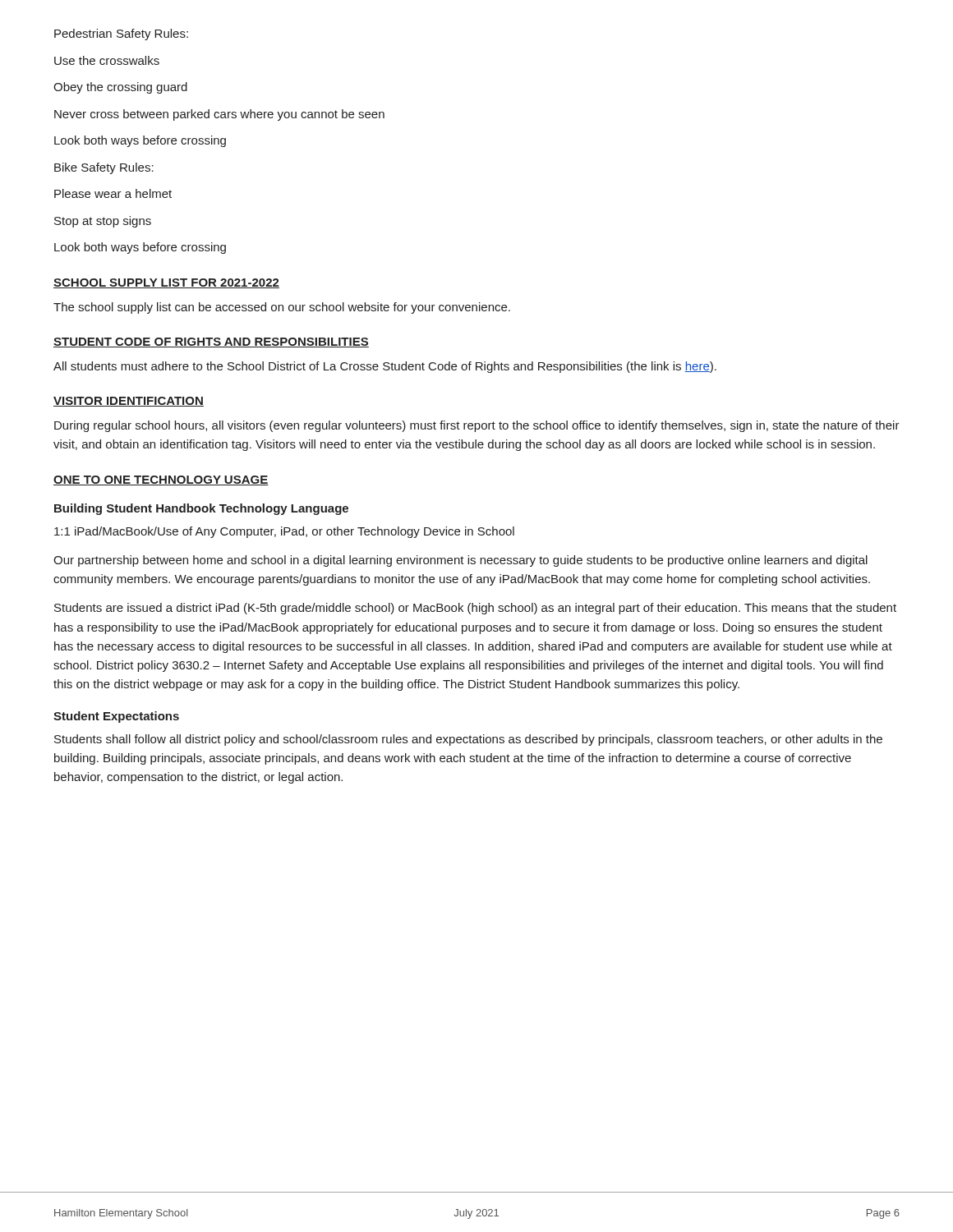The height and width of the screenshot is (1232, 953).
Task: Click on the element starting "Please wear a helmet"
Action: (x=113, y=193)
